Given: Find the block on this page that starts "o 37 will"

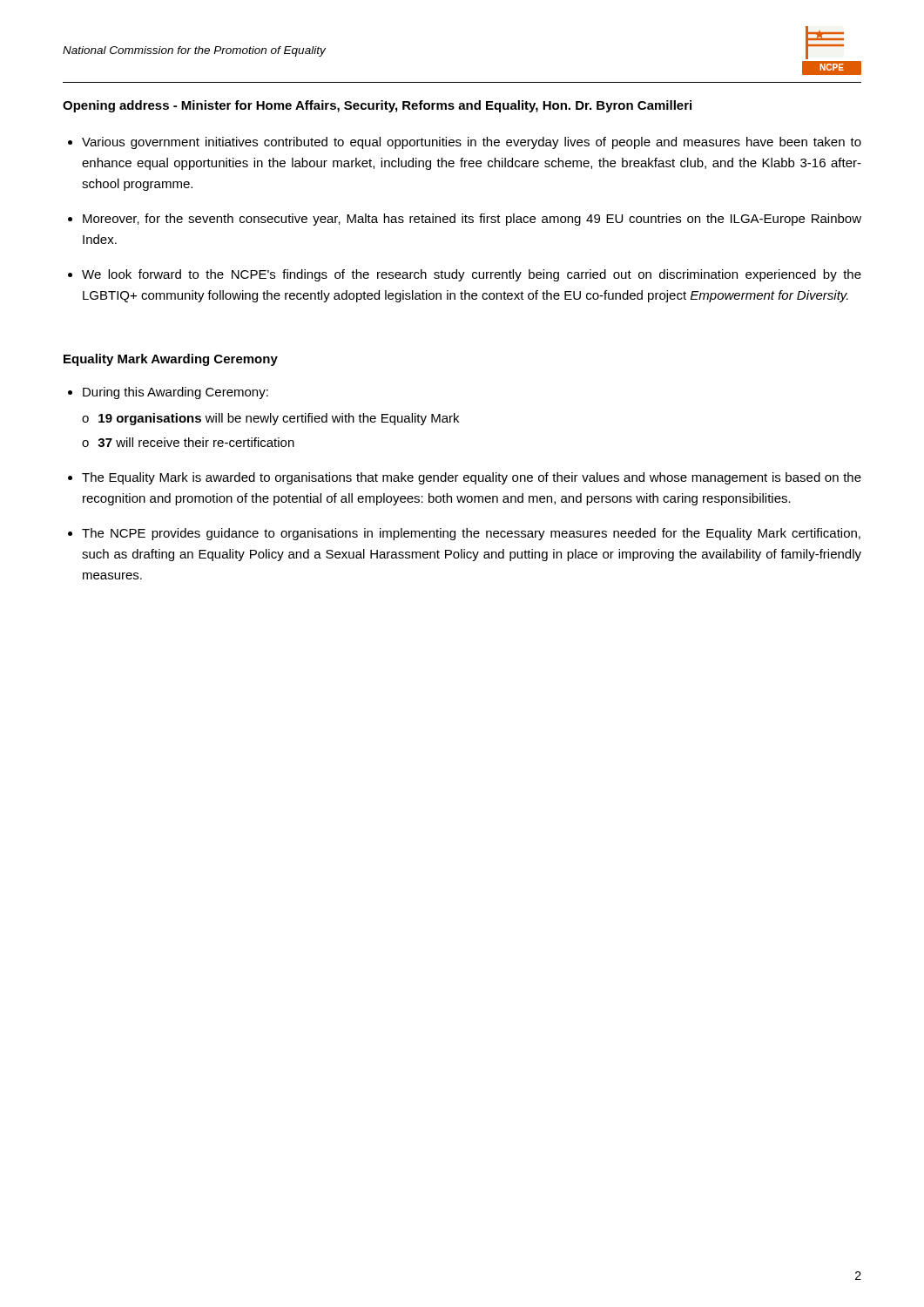Looking at the screenshot, I should tap(188, 442).
